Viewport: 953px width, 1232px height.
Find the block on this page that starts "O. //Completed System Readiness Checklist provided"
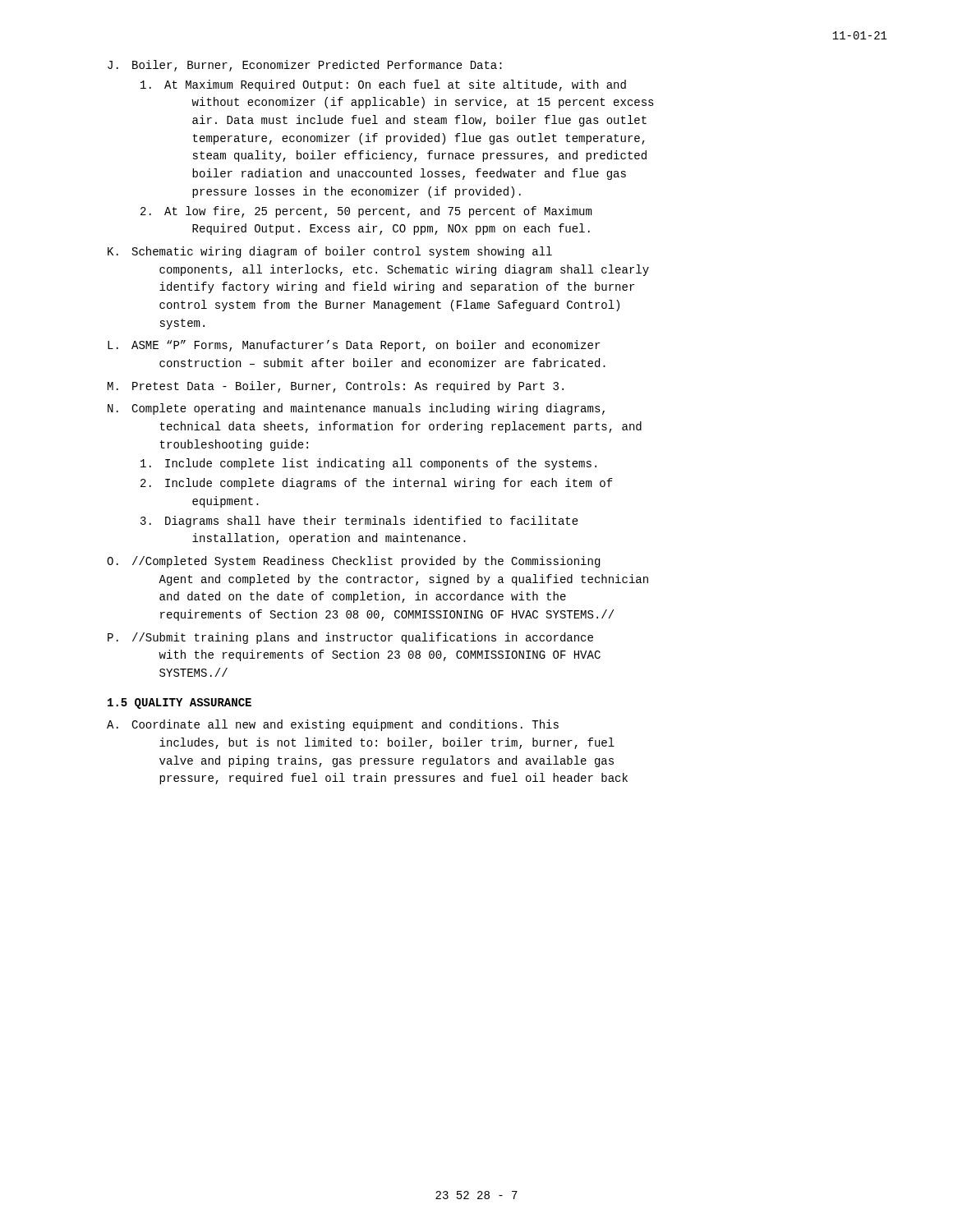[378, 589]
